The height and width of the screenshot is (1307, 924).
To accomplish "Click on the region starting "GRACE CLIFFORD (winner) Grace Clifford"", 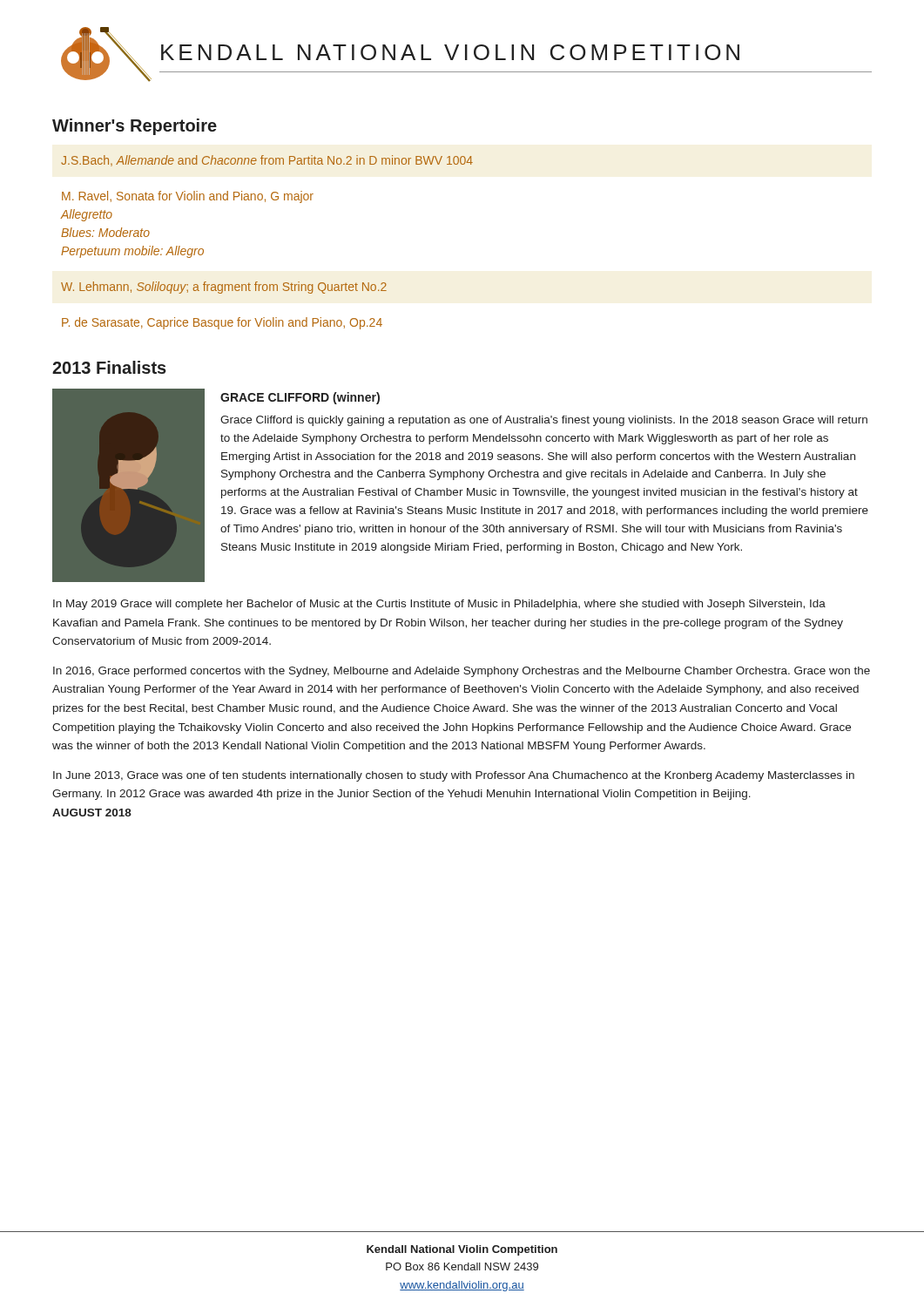I will [x=546, y=471].
